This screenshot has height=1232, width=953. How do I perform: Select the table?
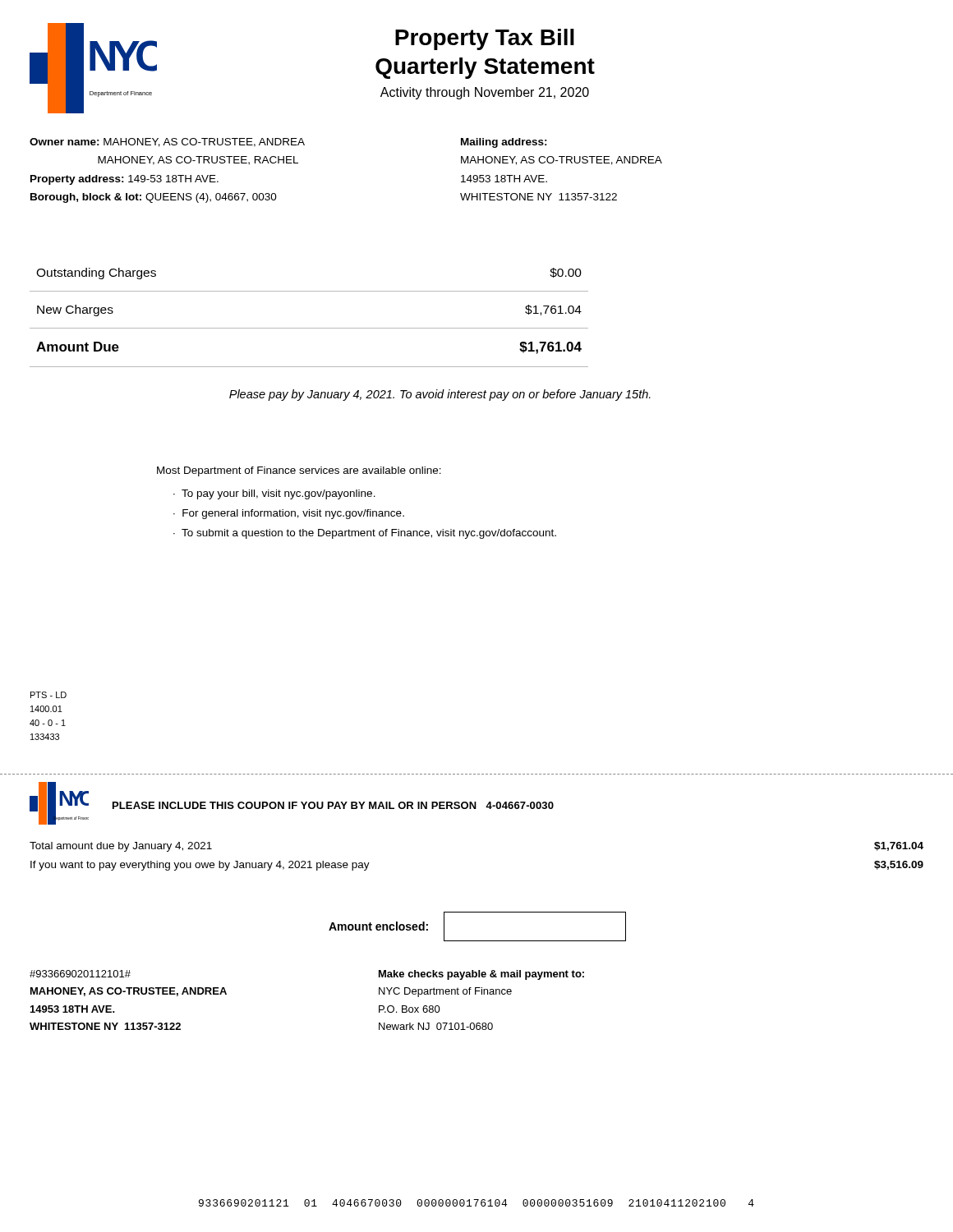coord(309,311)
